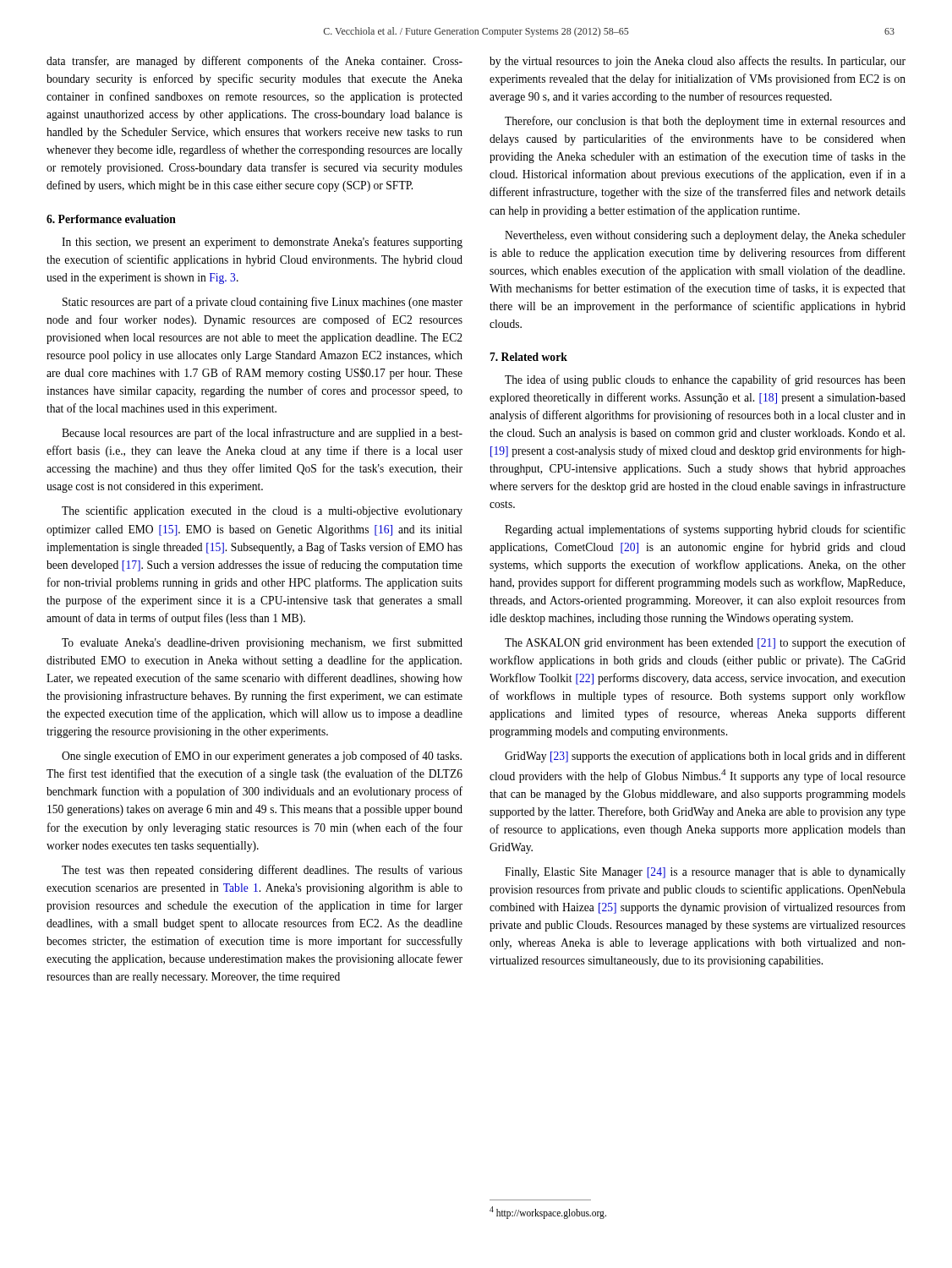Find "7. Related work" on this page
952x1268 pixels.
pos(528,357)
